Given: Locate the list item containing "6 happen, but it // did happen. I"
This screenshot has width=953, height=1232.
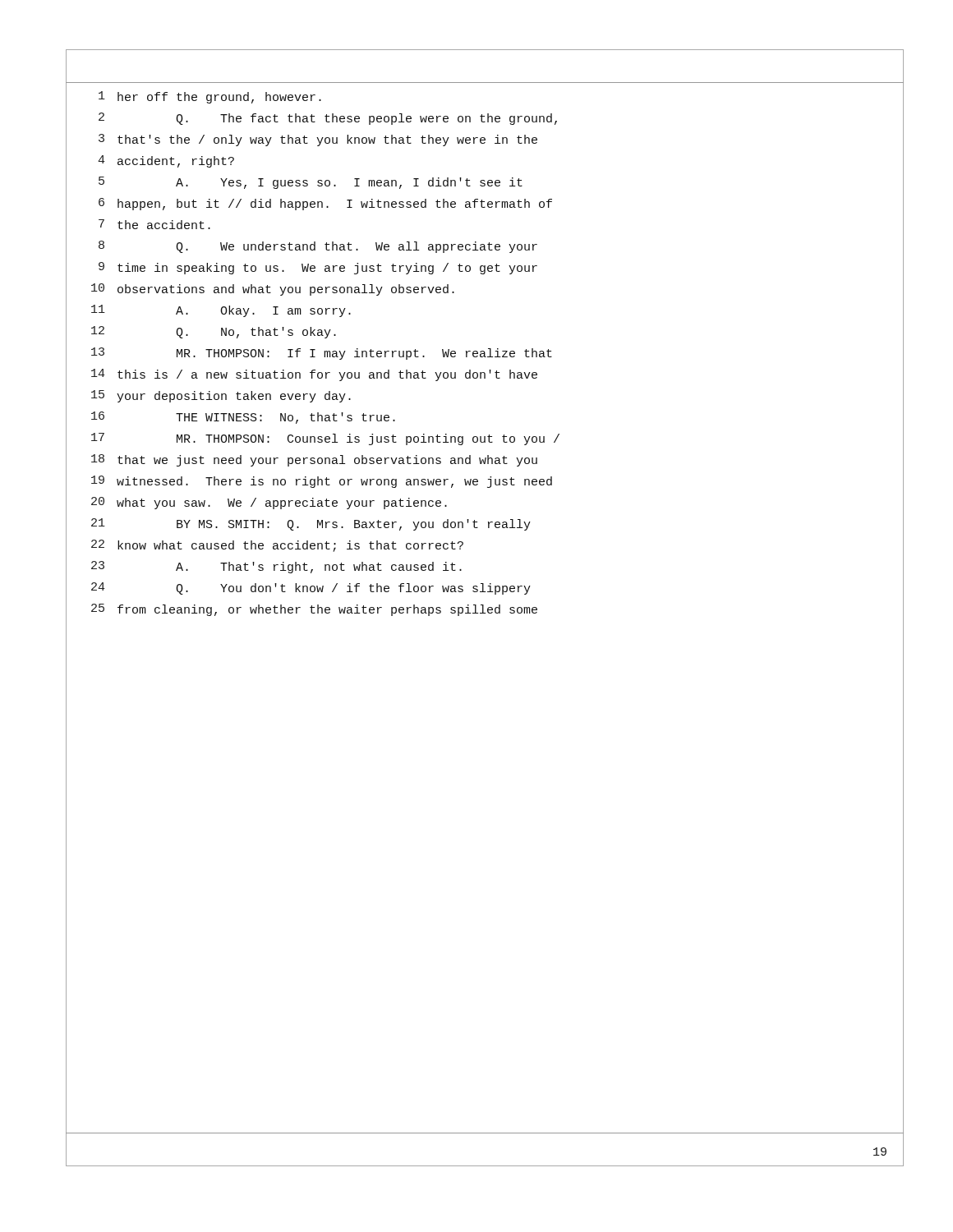Looking at the screenshot, I should coord(485,205).
